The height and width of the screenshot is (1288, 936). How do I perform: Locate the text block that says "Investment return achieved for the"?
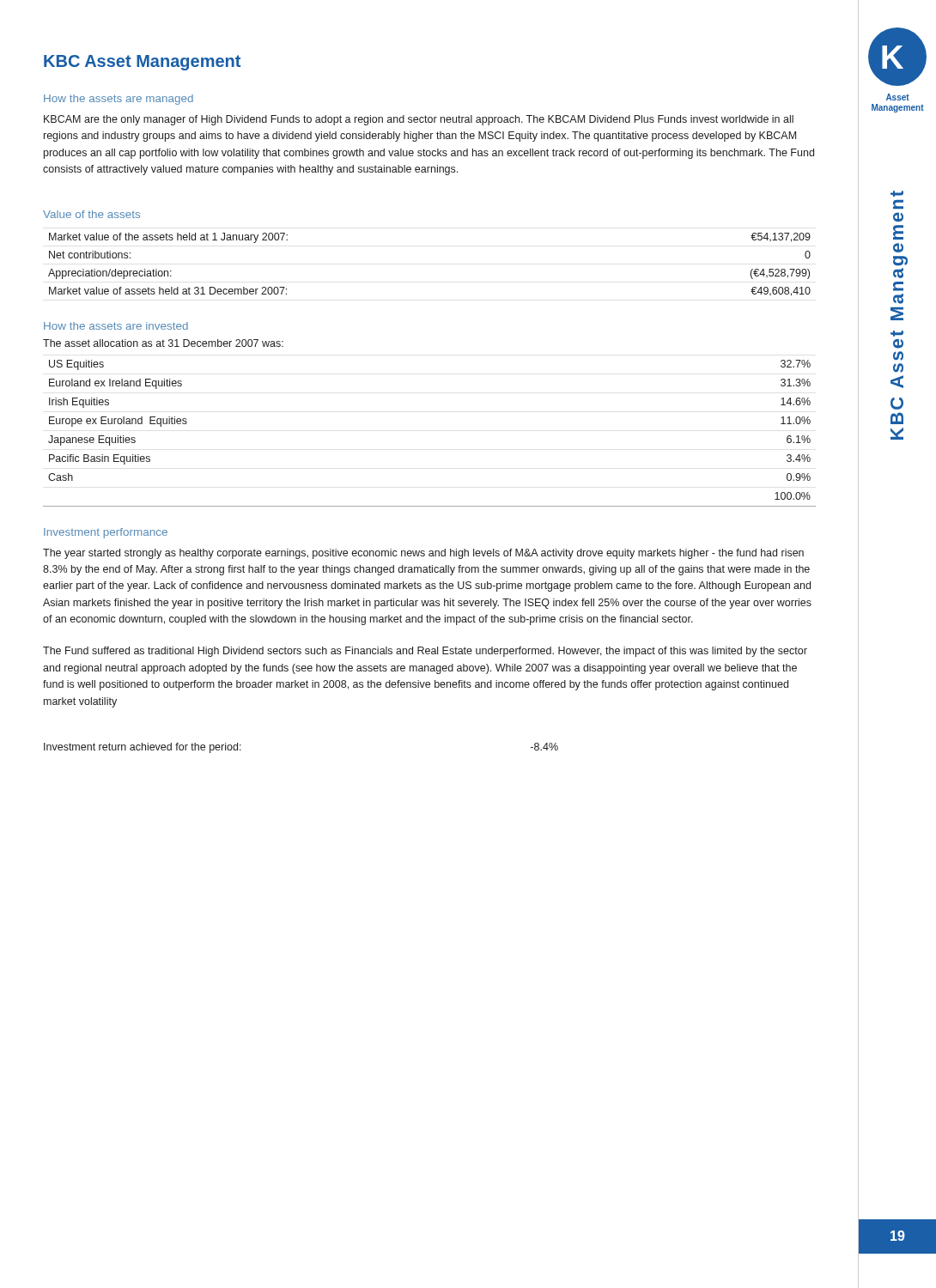point(142,747)
